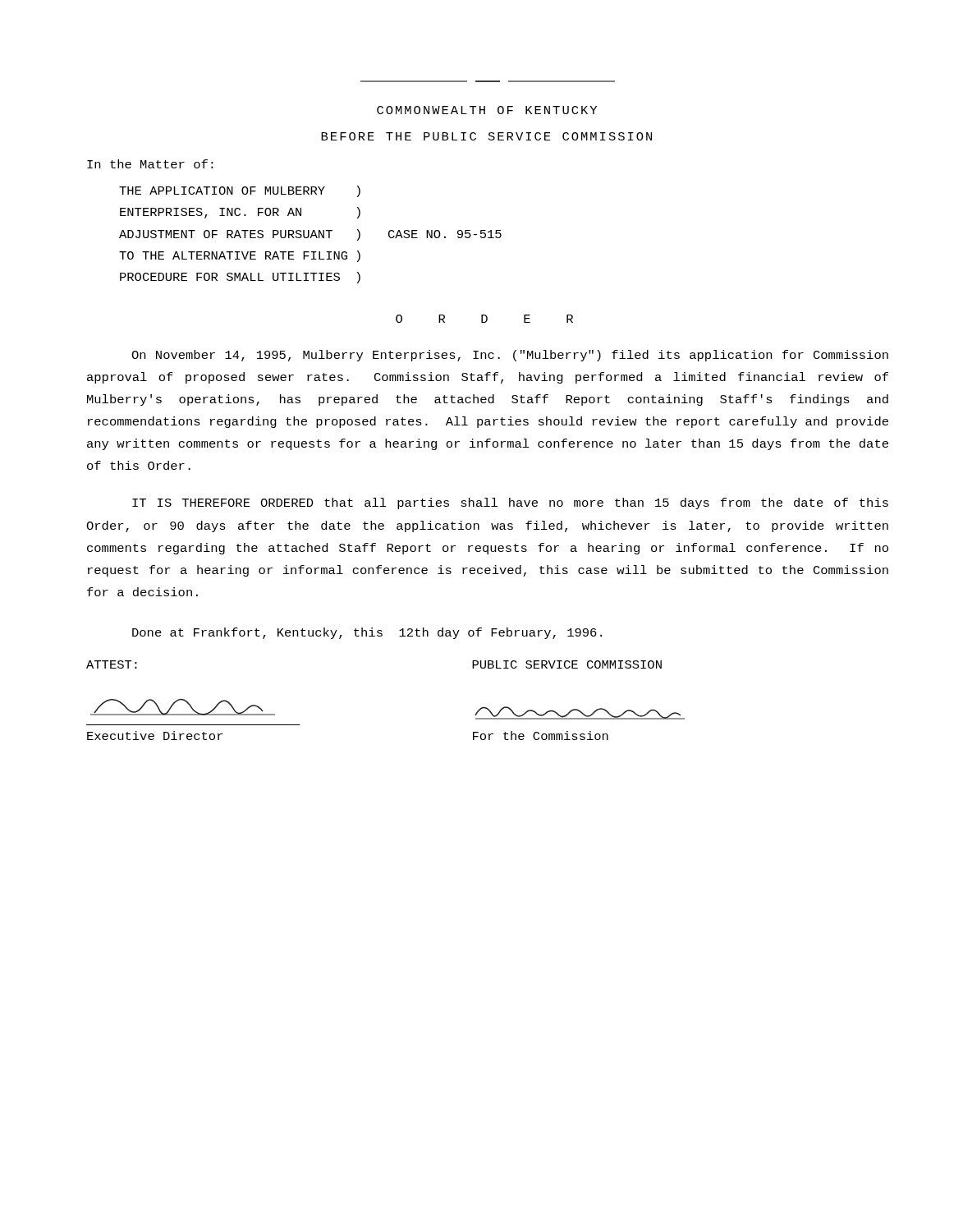
Task: Find the block on this page that starts "In the Matter"
Action: tap(151, 165)
